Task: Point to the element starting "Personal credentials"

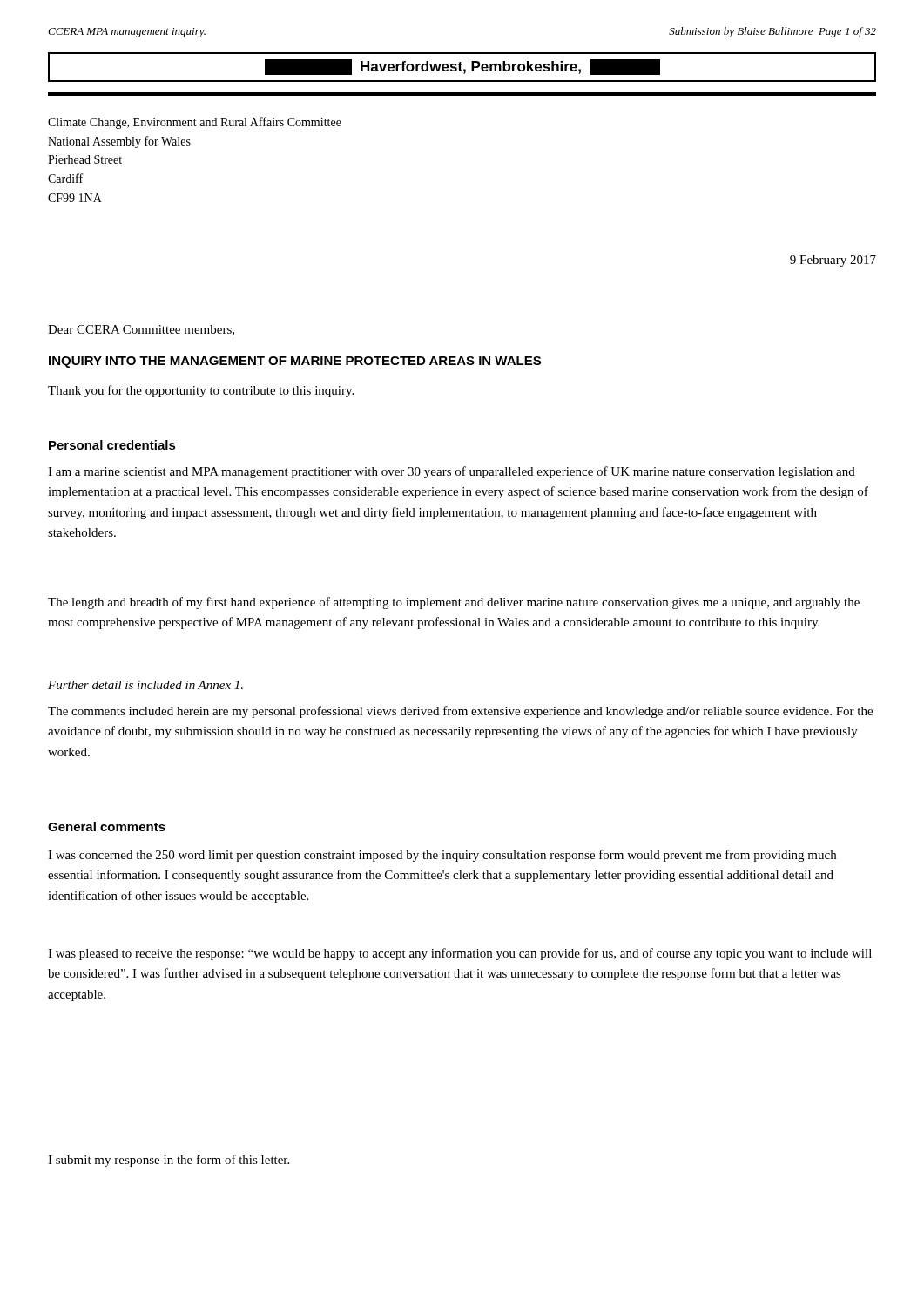Action: (x=112, y=445)
